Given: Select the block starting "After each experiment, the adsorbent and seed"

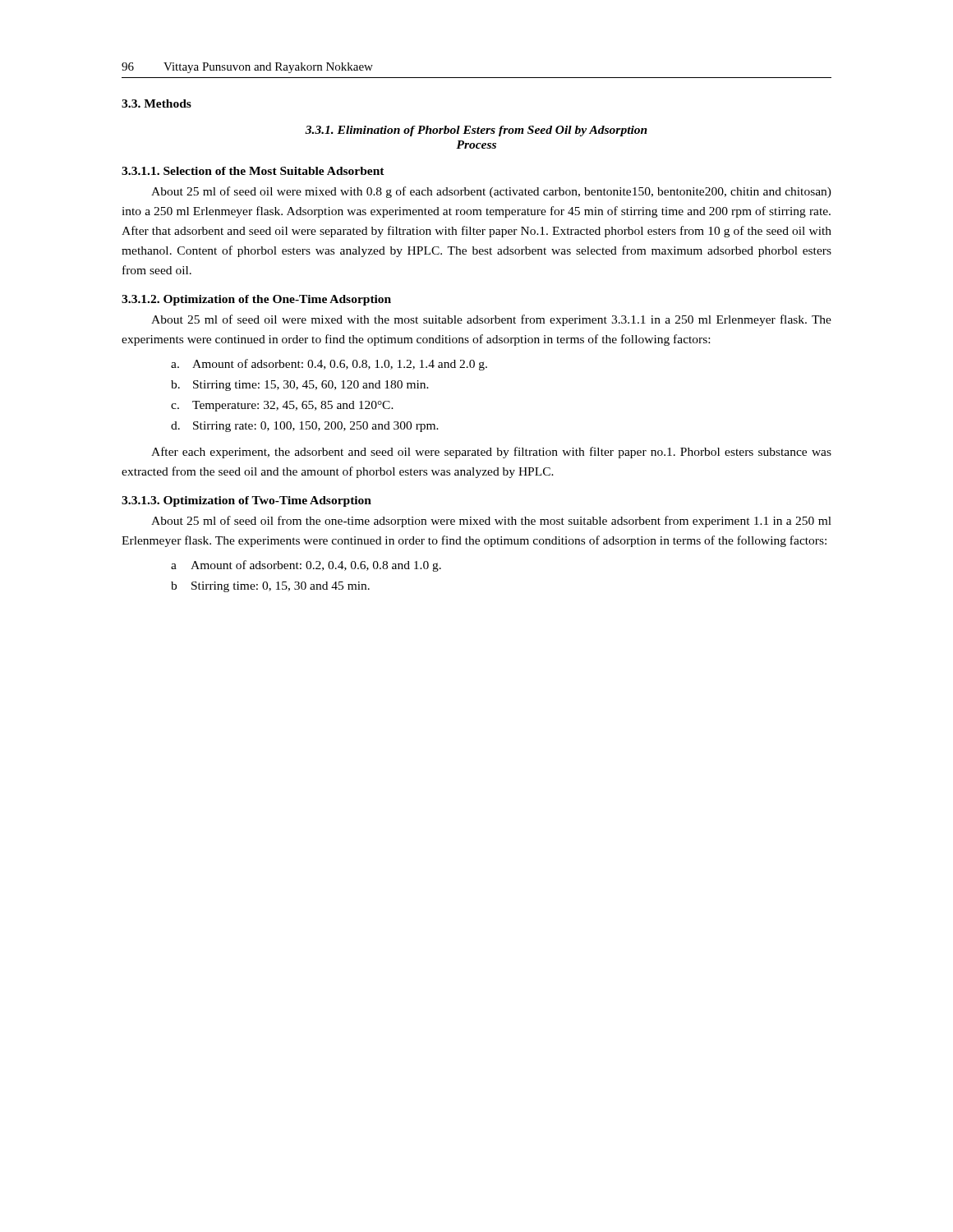Looking at the screenshot, I should [x=476, y=461].
